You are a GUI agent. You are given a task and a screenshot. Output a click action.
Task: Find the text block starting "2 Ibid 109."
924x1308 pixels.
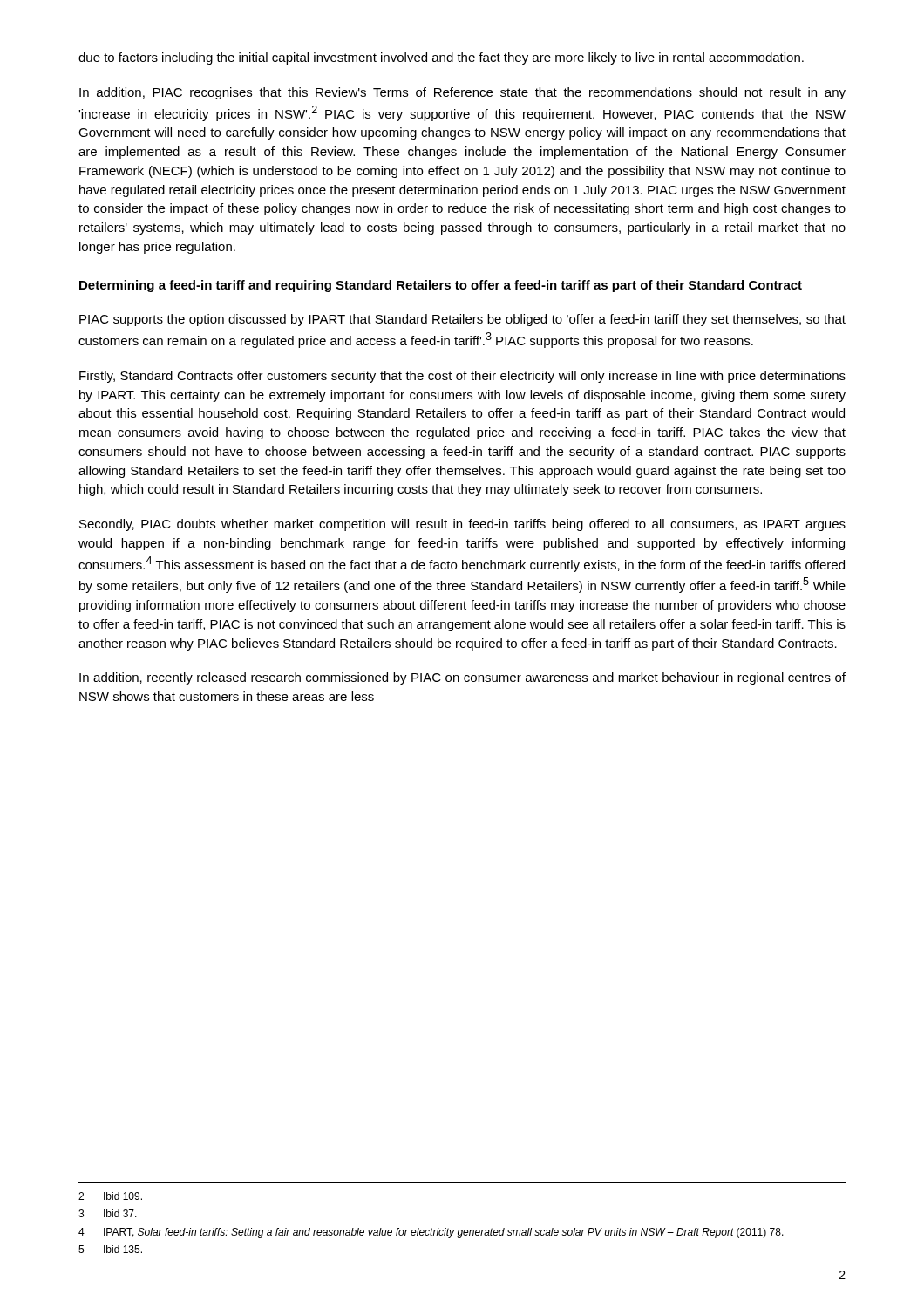coord(111,1196)
